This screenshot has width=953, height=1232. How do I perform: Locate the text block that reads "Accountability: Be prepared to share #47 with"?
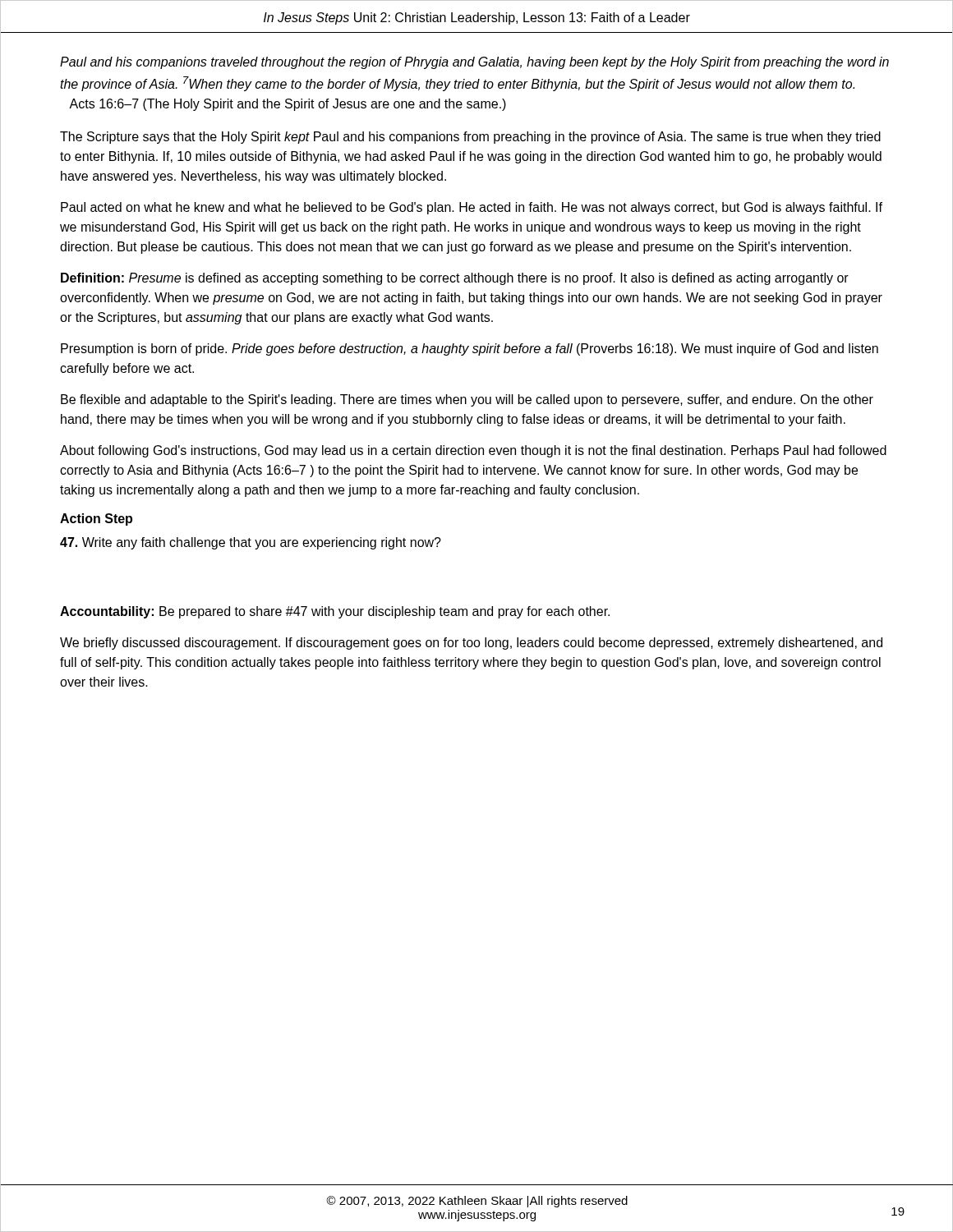click(476, 612)
